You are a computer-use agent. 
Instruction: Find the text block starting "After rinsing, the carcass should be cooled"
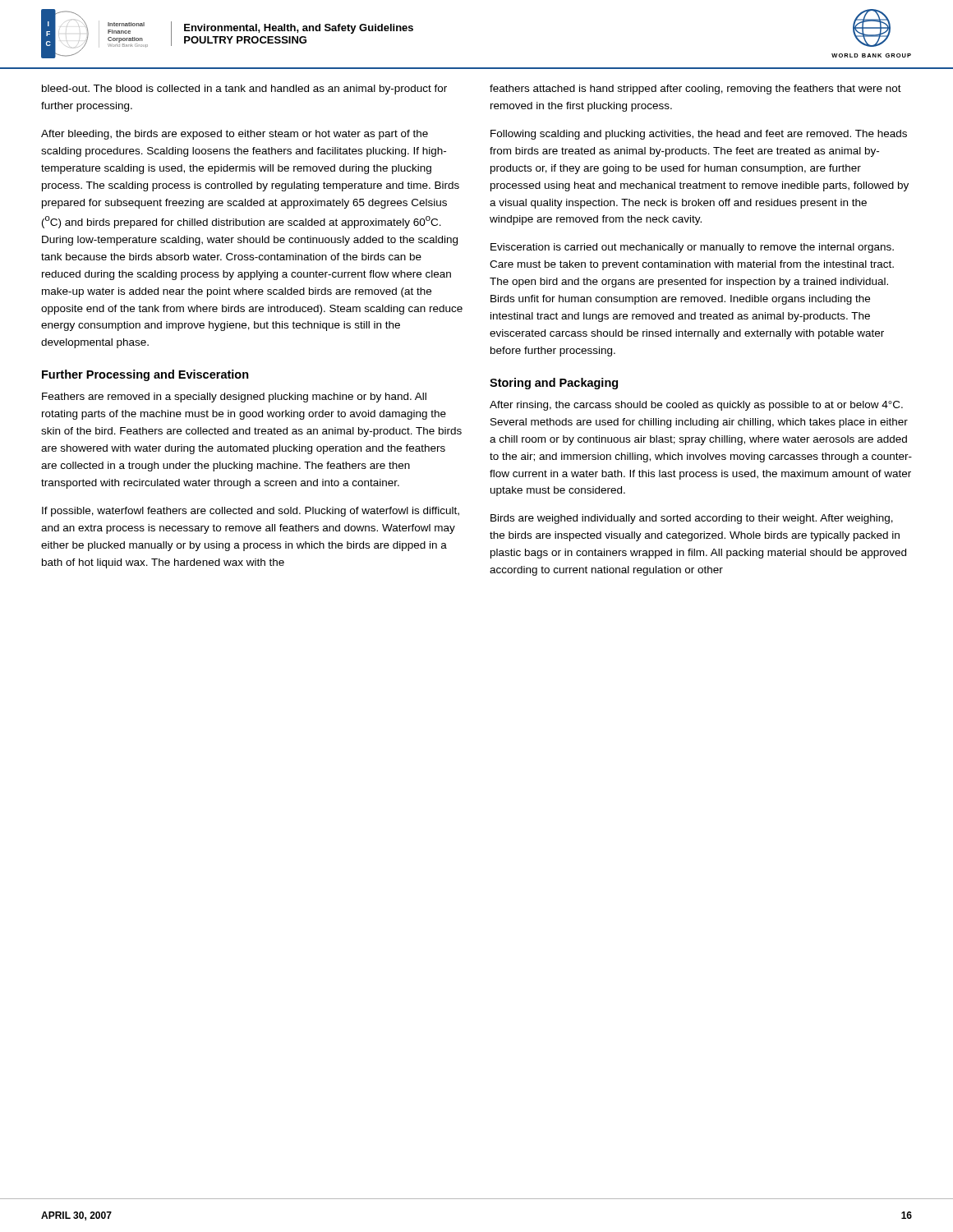point(701,447)
